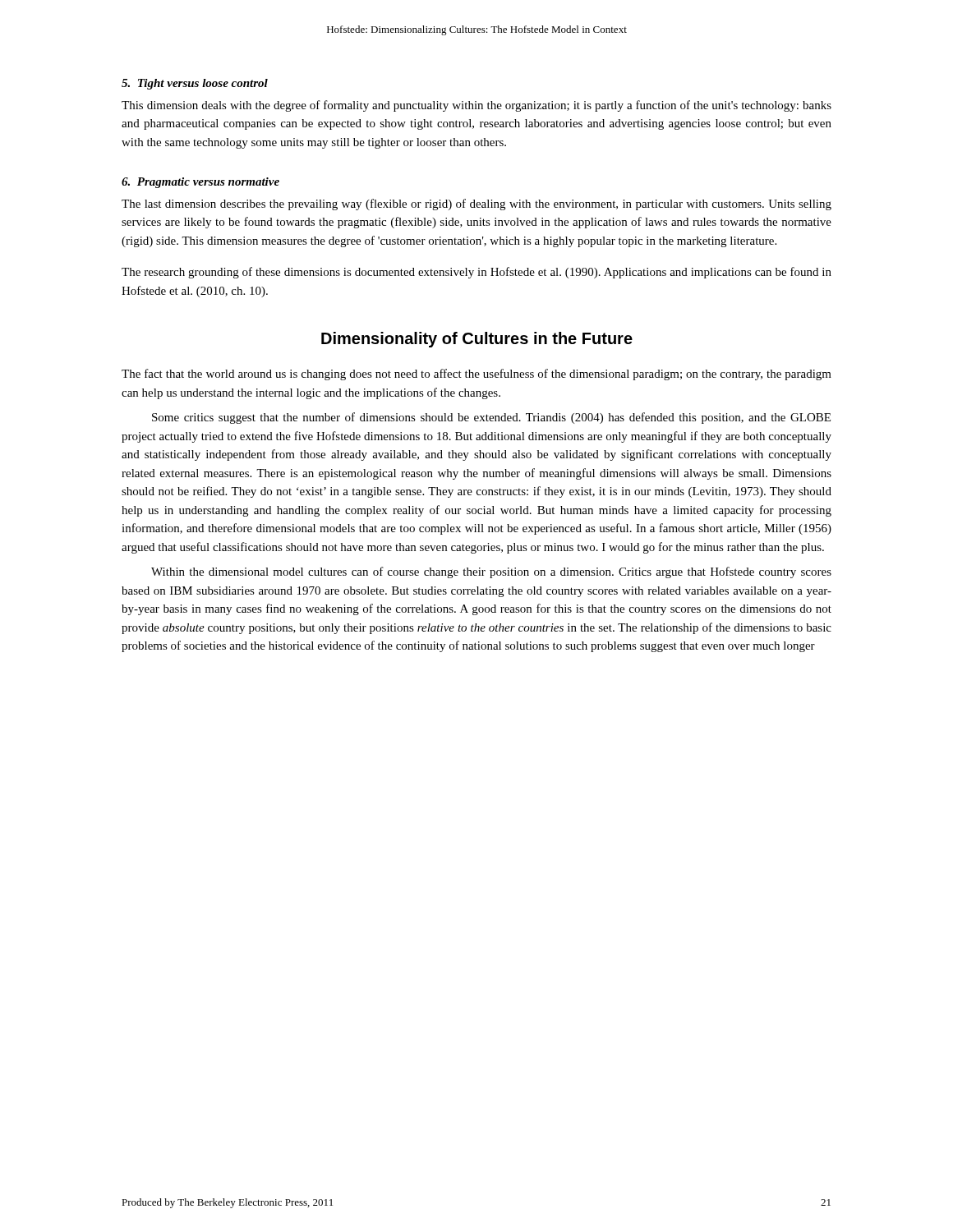Click on the section header containing "5. Tight versus loose control"
The height and width of the screenshot is (1232, 953).
click(x=195, y=84)
